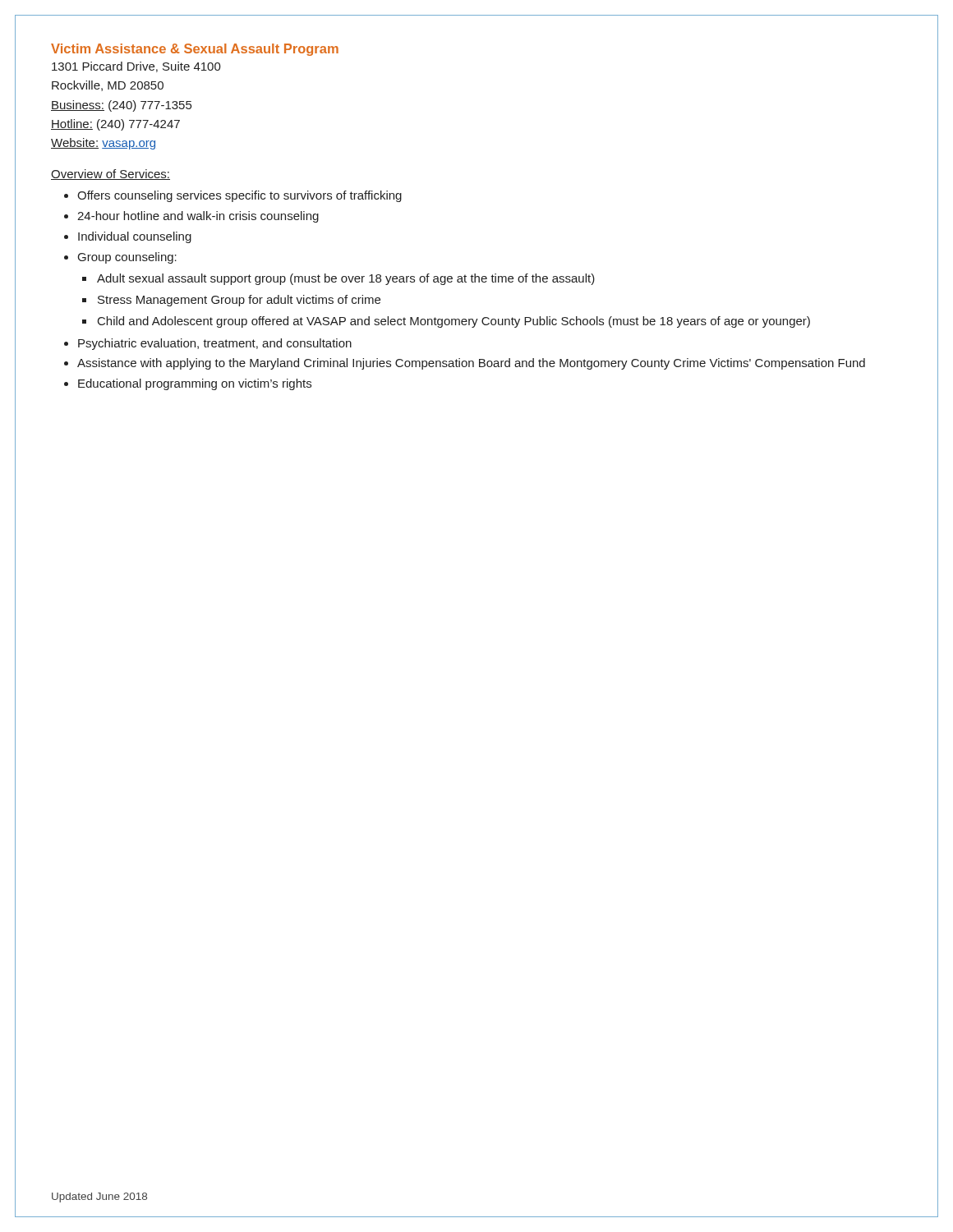Select the text block starting "Victim Assistance & Sexual Assault"
Image resolution: width=953 pixels, height=1232 pixels.
point(195,48)
